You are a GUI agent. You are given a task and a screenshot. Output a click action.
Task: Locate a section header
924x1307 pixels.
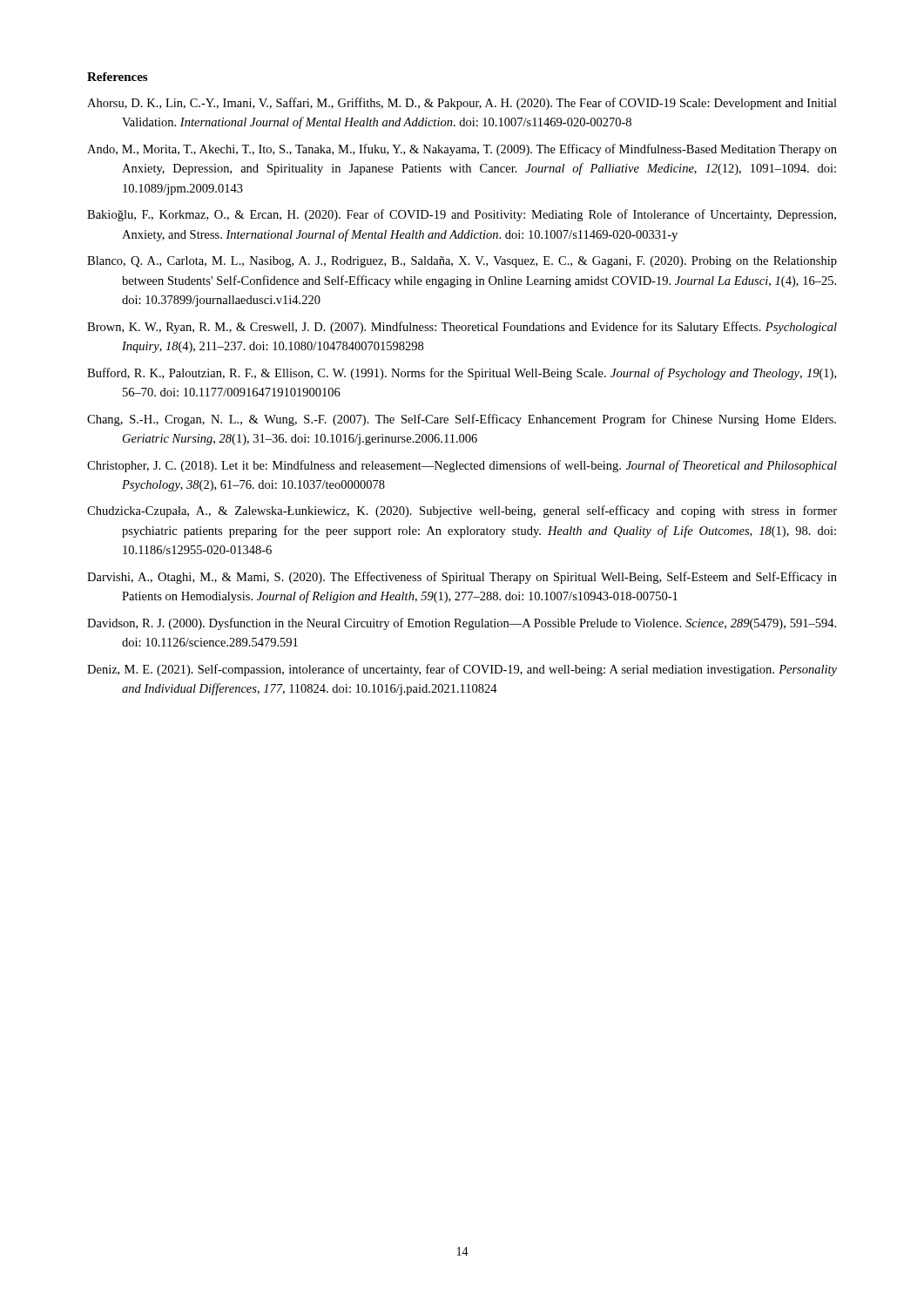click(117, 77)
